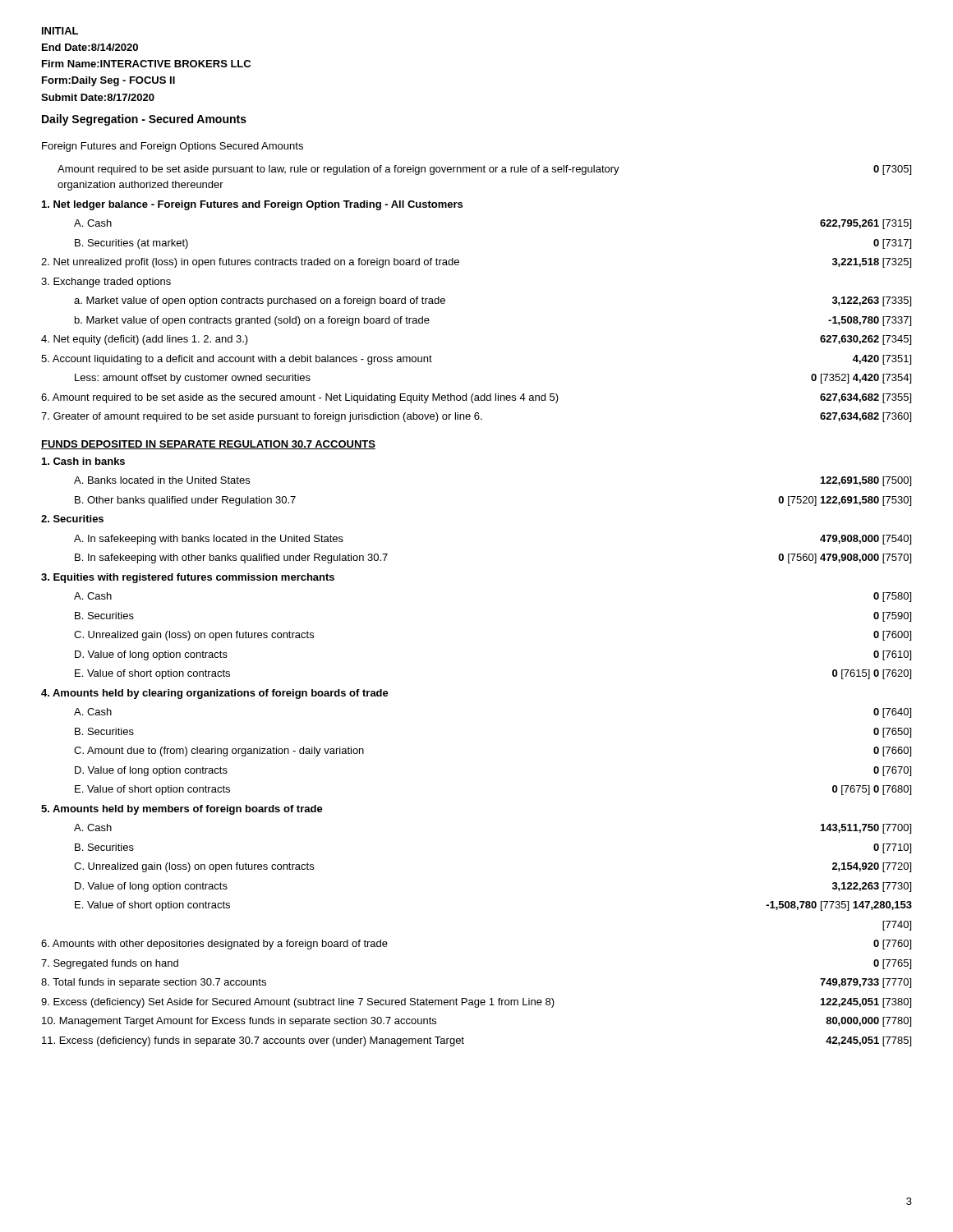Image resolution: width=953 pixels, height=1232 pixels.
Task: Navigate to the text starting "3. Equities with registered futures"
Action: [188, 578]
